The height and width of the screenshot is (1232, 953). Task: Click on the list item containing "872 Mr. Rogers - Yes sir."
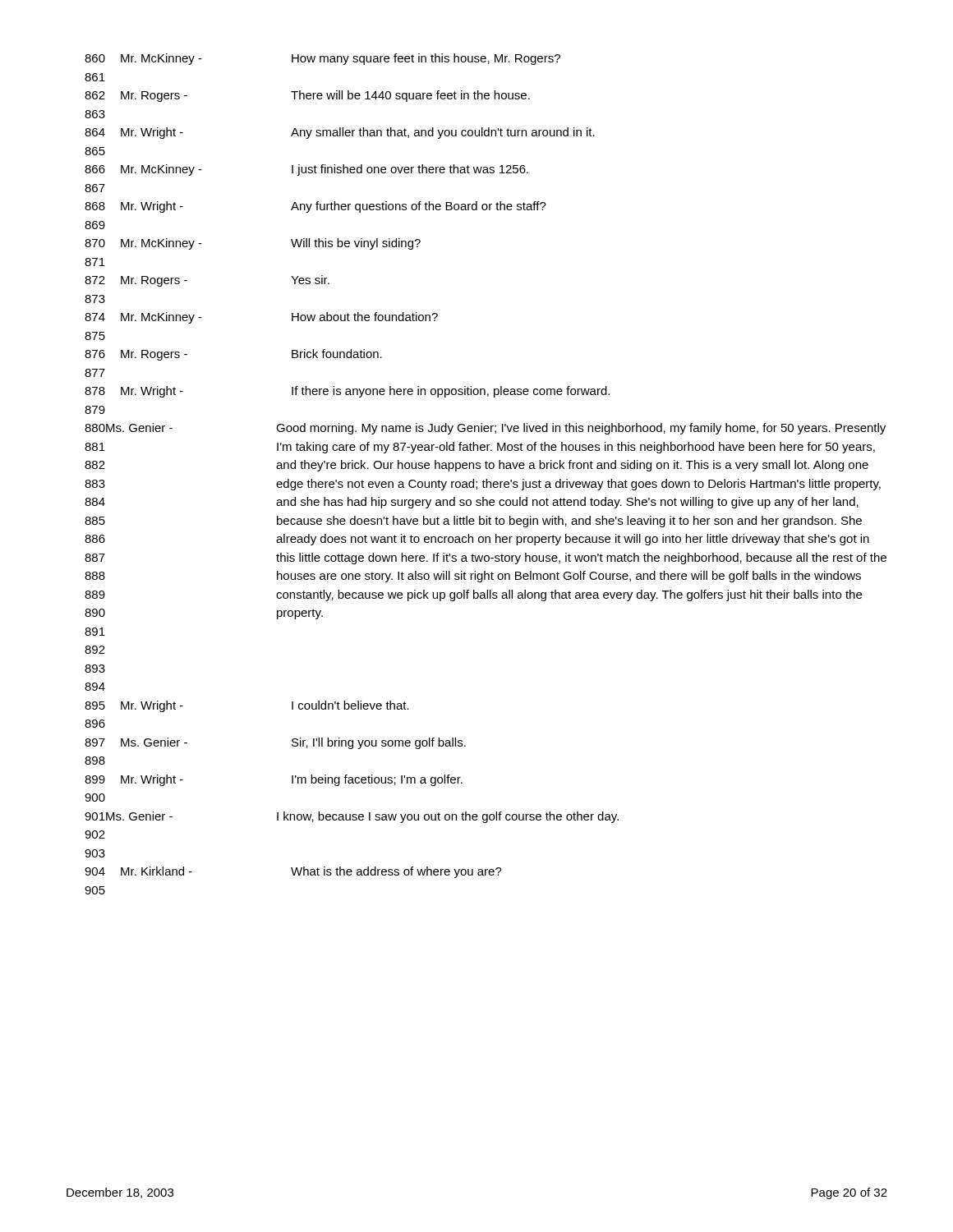[151, 280]
